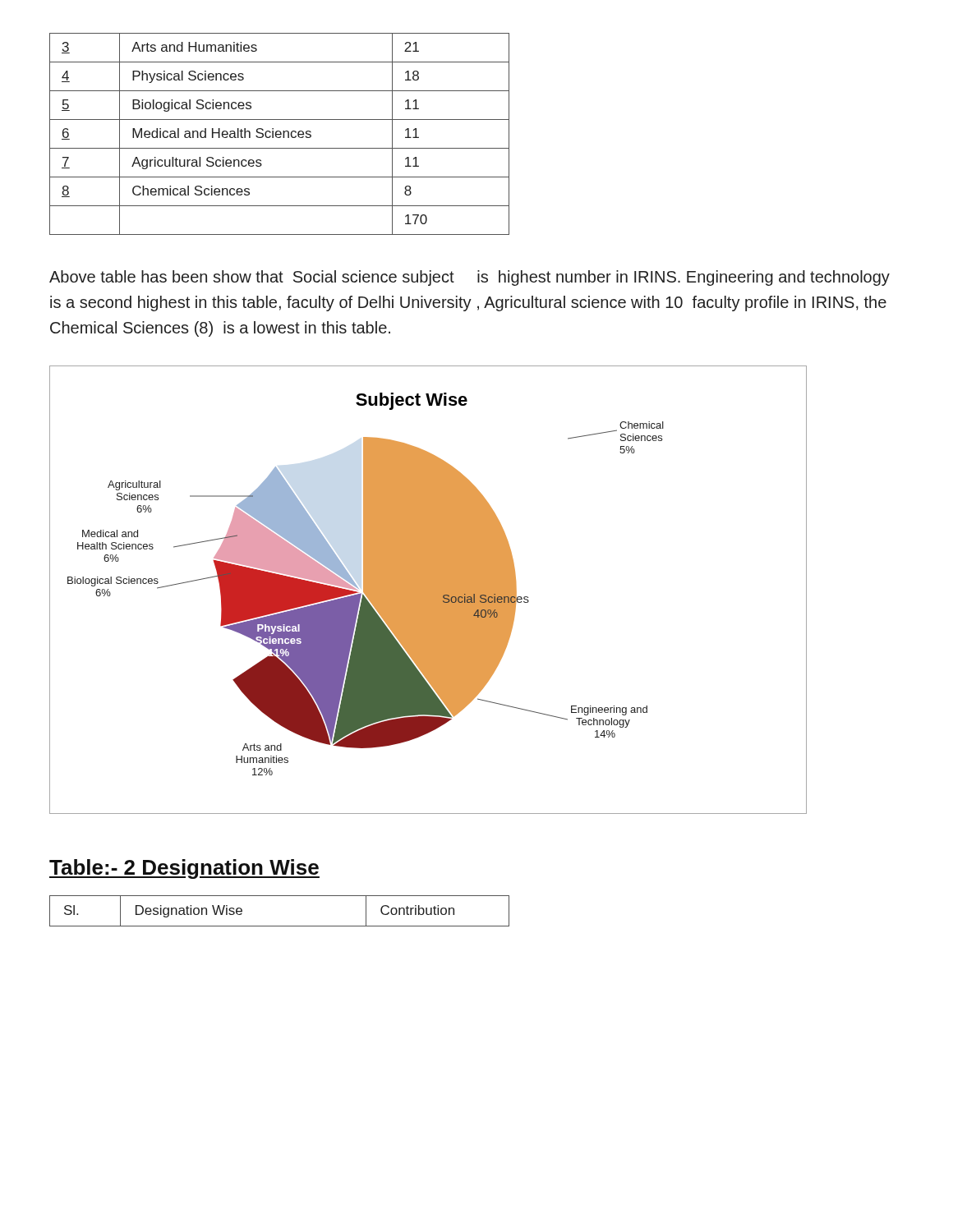953x1232 pixels.
Task: Locate the pie chart
Action: click(428, 590)
